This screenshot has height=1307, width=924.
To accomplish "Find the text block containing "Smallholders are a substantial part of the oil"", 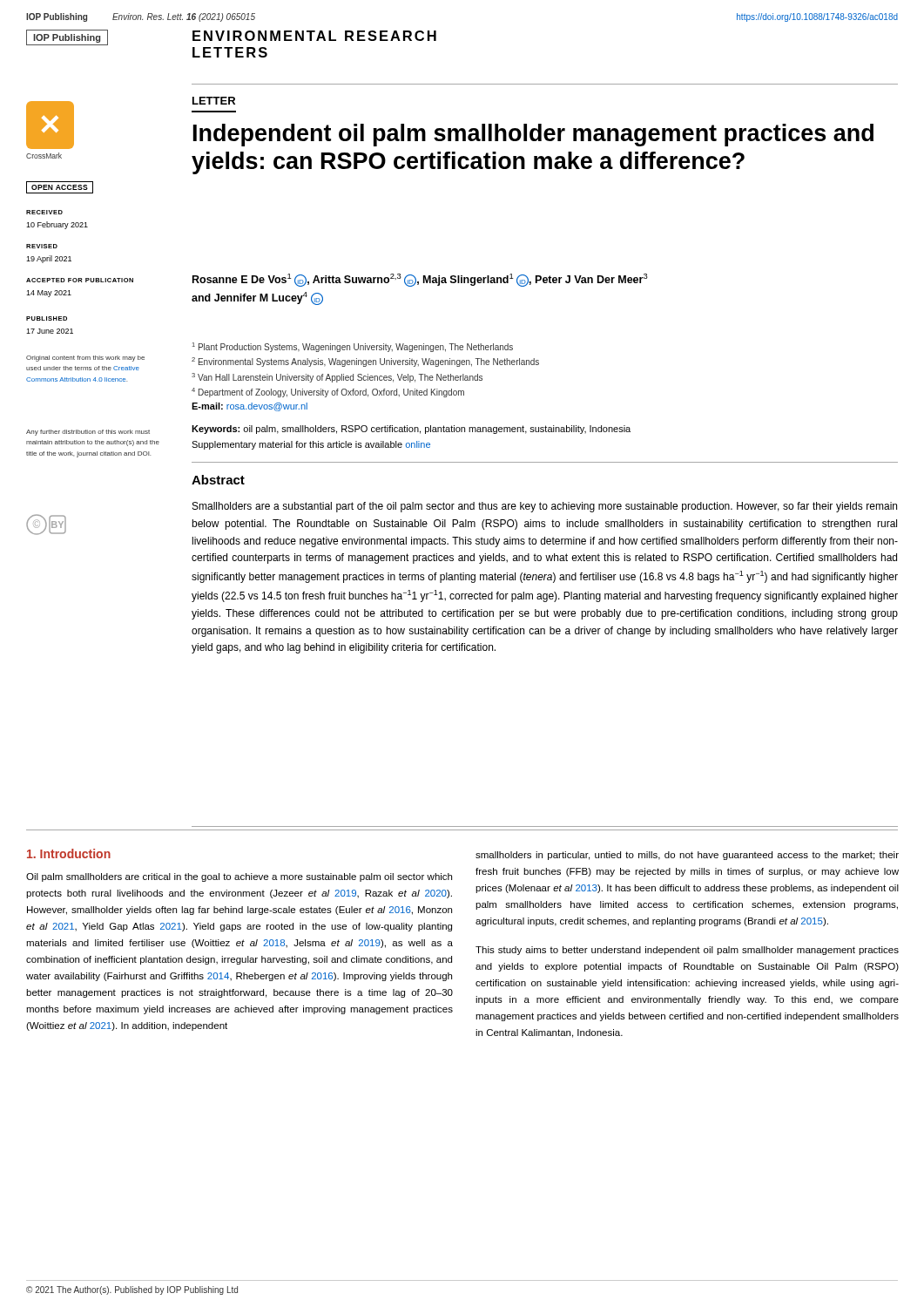I will pyautogui.click(x=545, y=577).
